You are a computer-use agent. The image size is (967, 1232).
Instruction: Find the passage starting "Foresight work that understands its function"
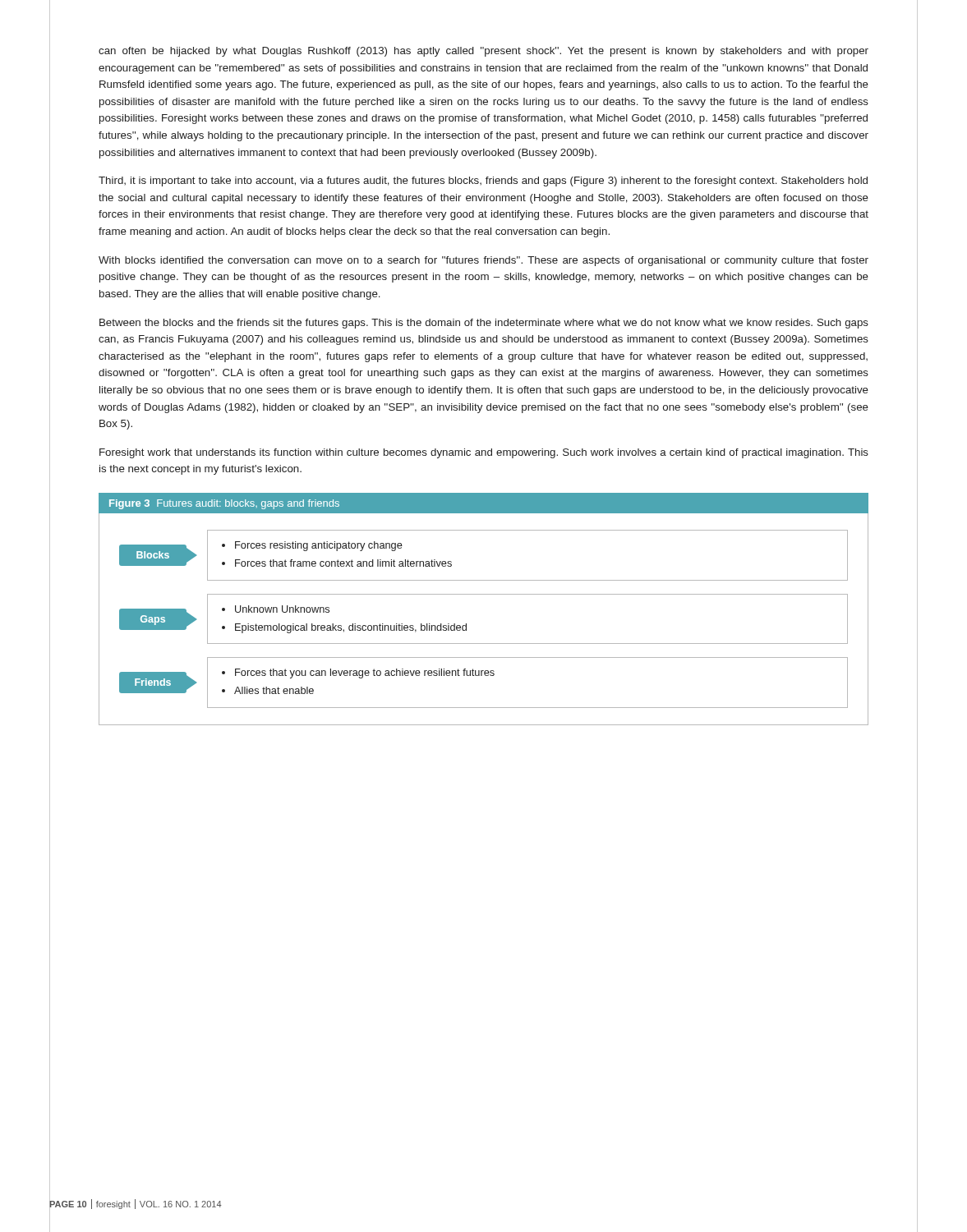pos(484,460)
